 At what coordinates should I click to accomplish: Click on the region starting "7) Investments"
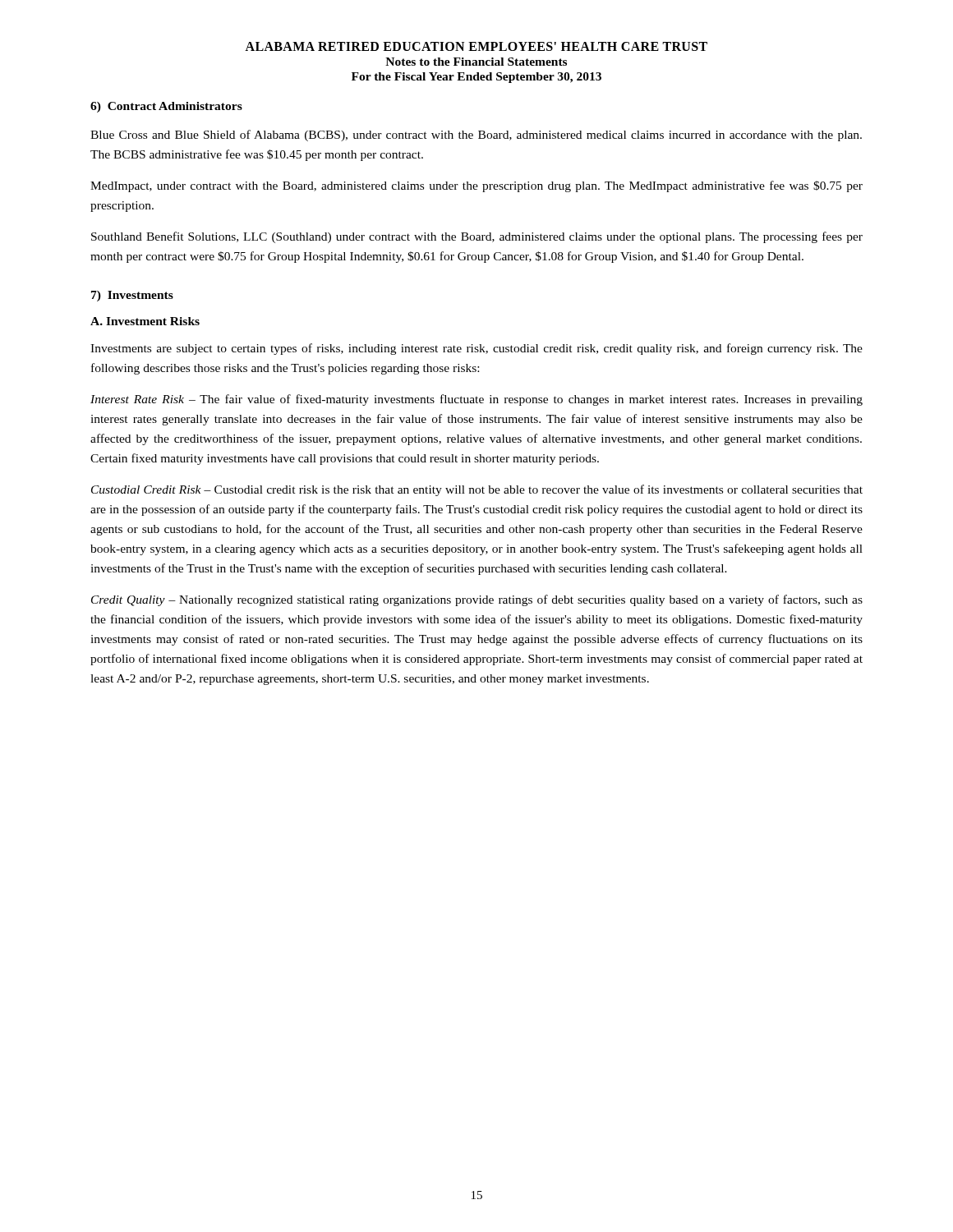click(x=132, y=295)
